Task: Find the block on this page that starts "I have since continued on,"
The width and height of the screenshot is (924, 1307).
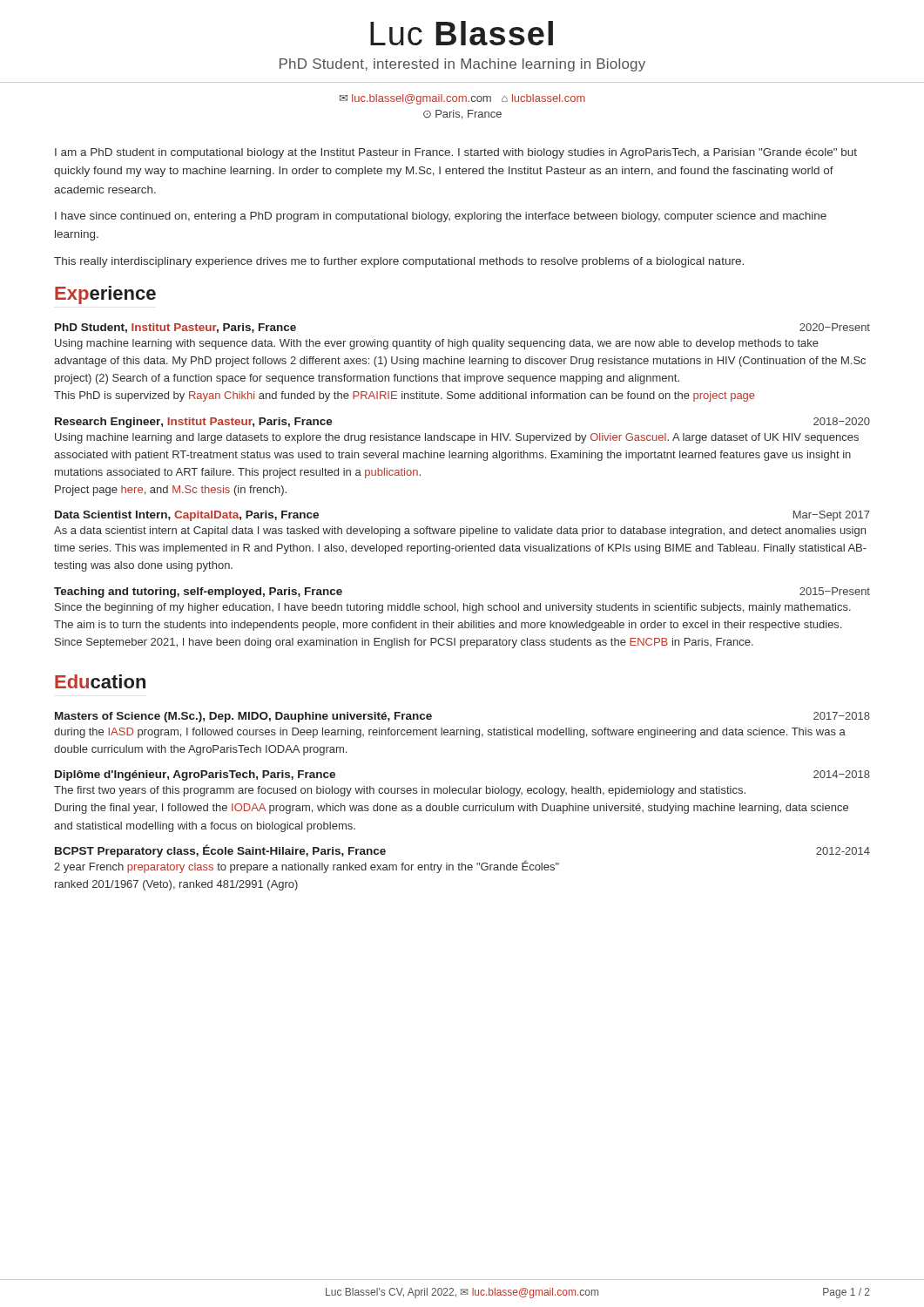Action: [x=440, y=225]
